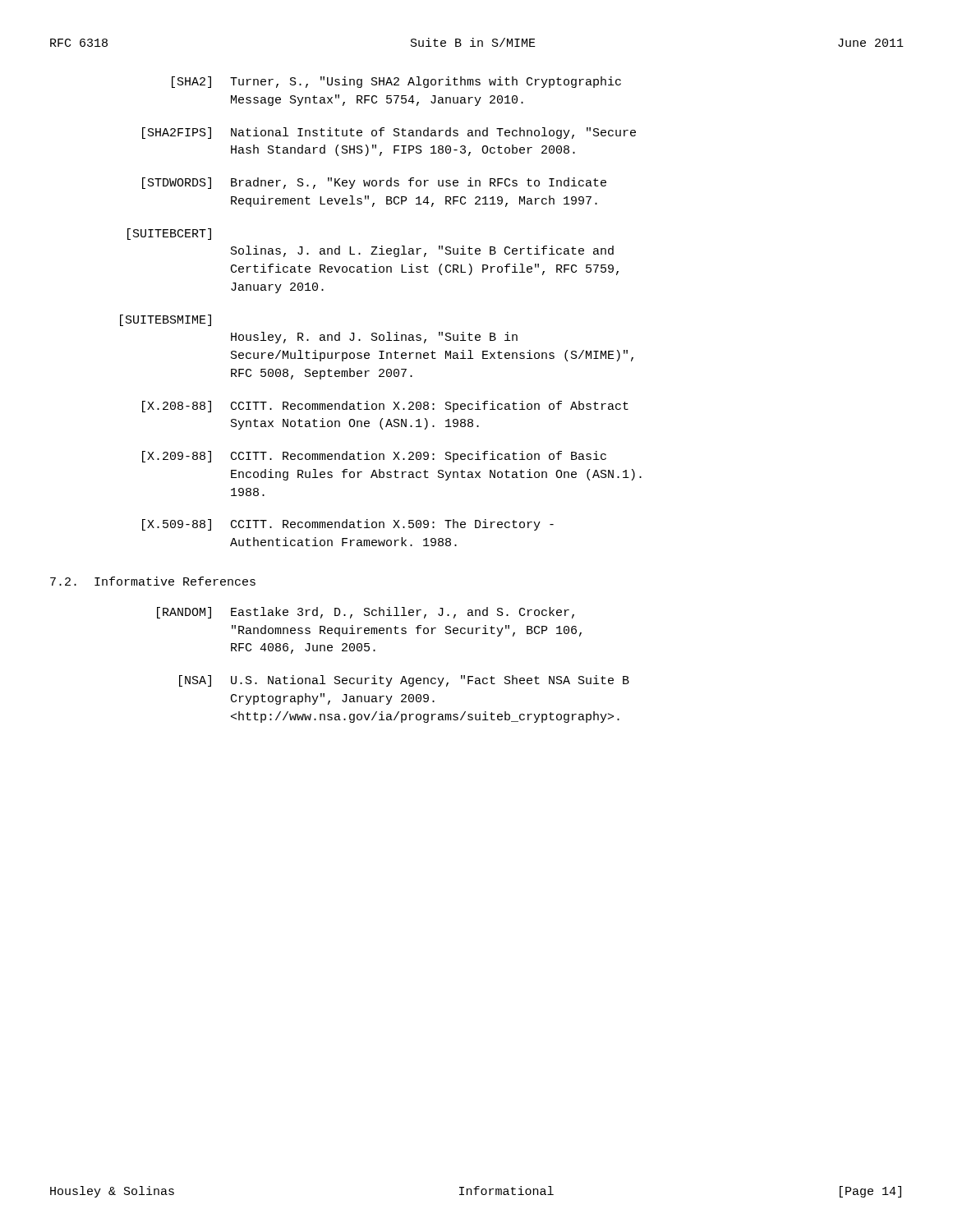This screenshot has height=1232, width=953.
Task: Navigate to the block starting "[X.208-88] CCITT. Recommendation X.208: Specification of Abstract Syntax"
Action: pos(476,416)
